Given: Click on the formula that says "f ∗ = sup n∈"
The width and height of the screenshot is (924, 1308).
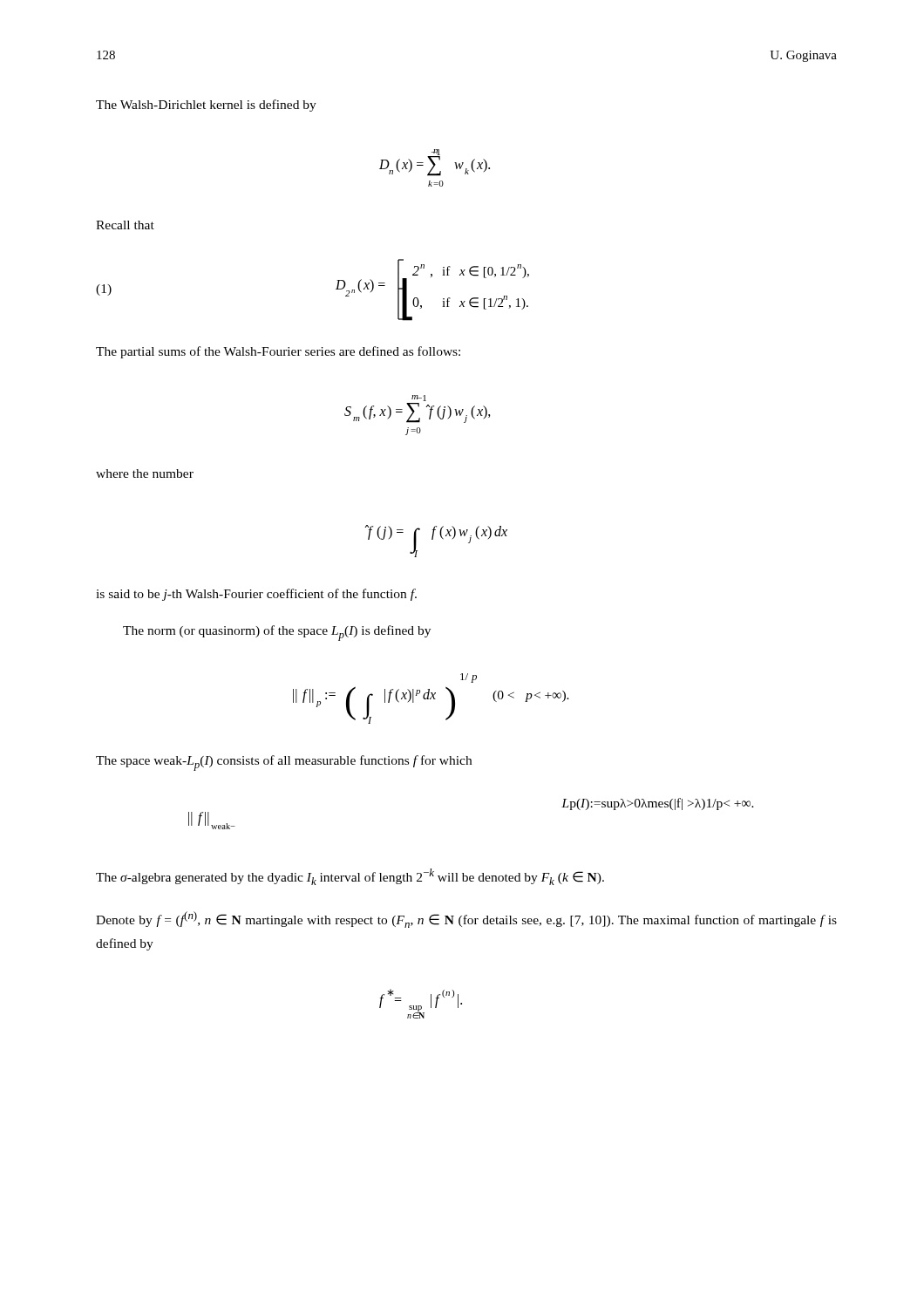Looking at the screenshot, I should 466,998.
